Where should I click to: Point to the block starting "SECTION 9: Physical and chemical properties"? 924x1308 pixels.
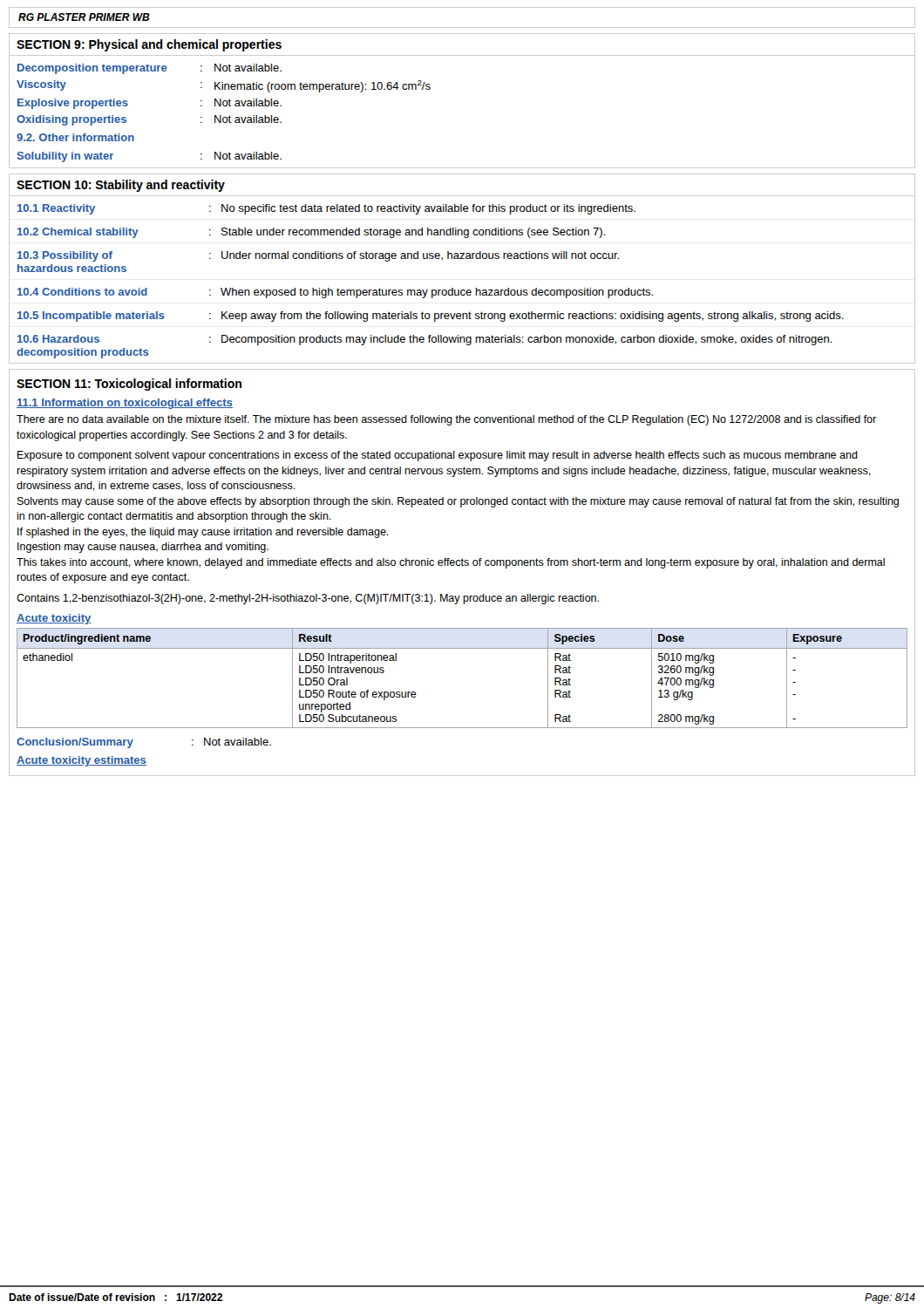[x=149, y=45]
